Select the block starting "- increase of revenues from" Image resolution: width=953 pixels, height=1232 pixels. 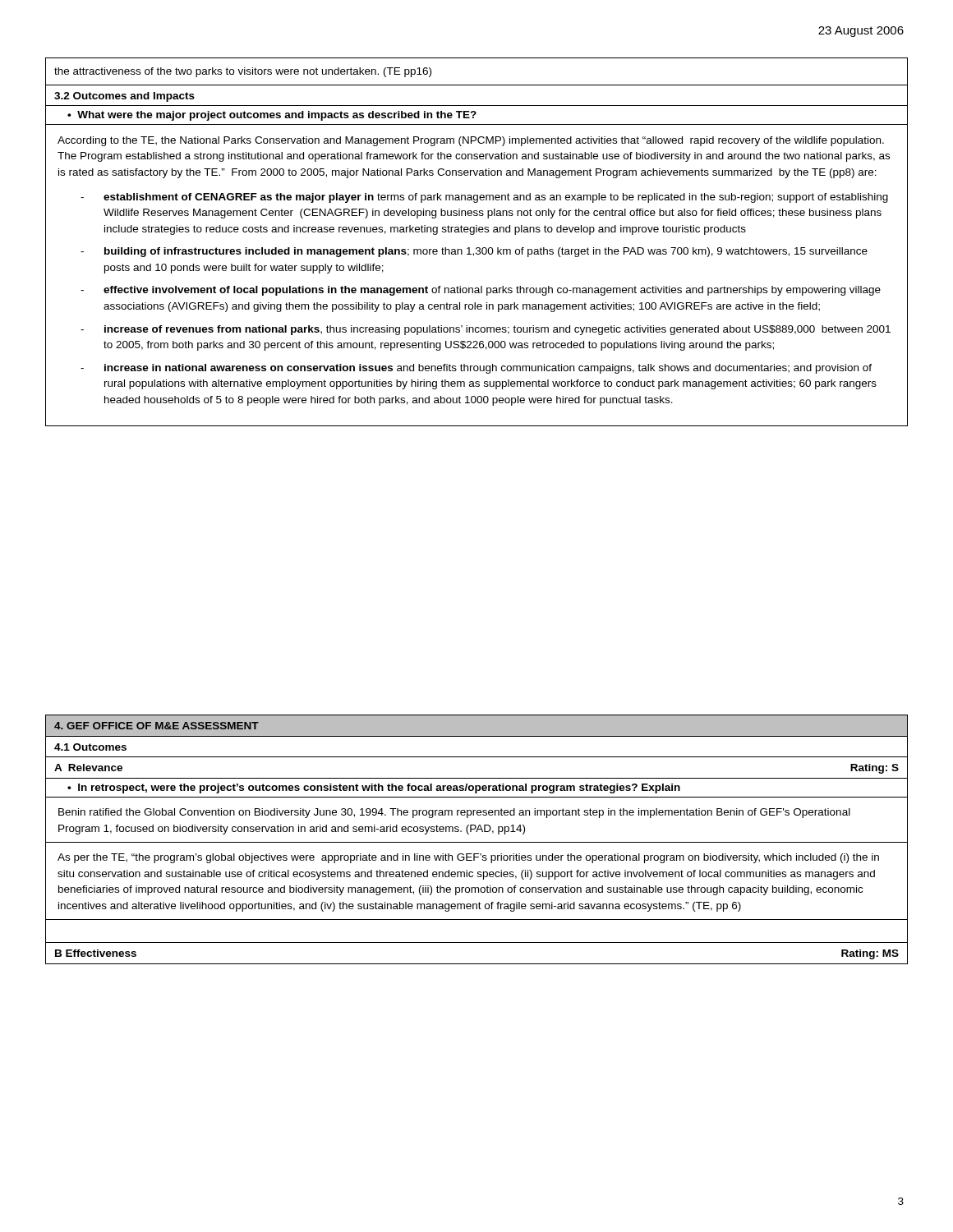coord(476,337)
